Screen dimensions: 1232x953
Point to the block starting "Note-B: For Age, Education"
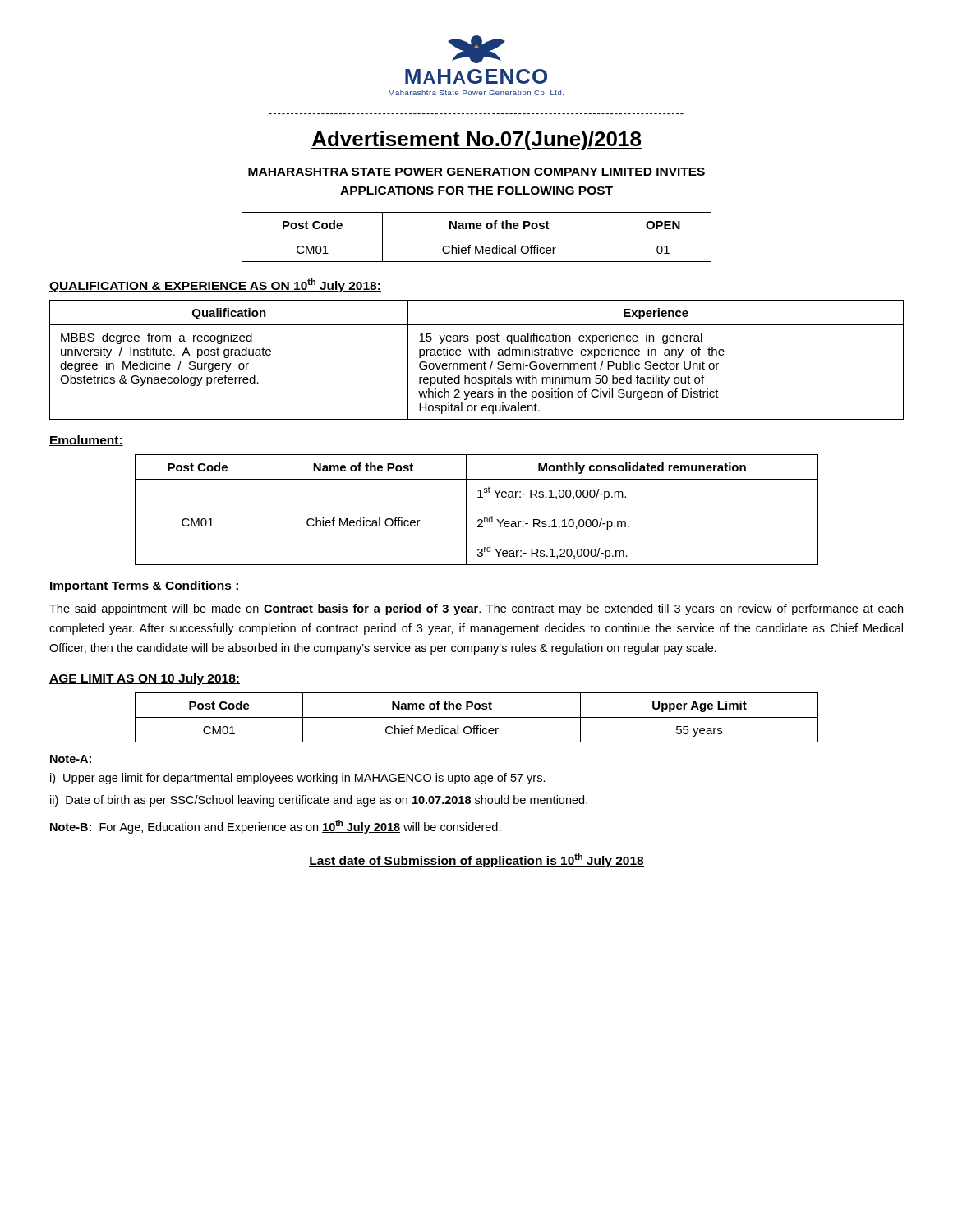coord(275,826)
